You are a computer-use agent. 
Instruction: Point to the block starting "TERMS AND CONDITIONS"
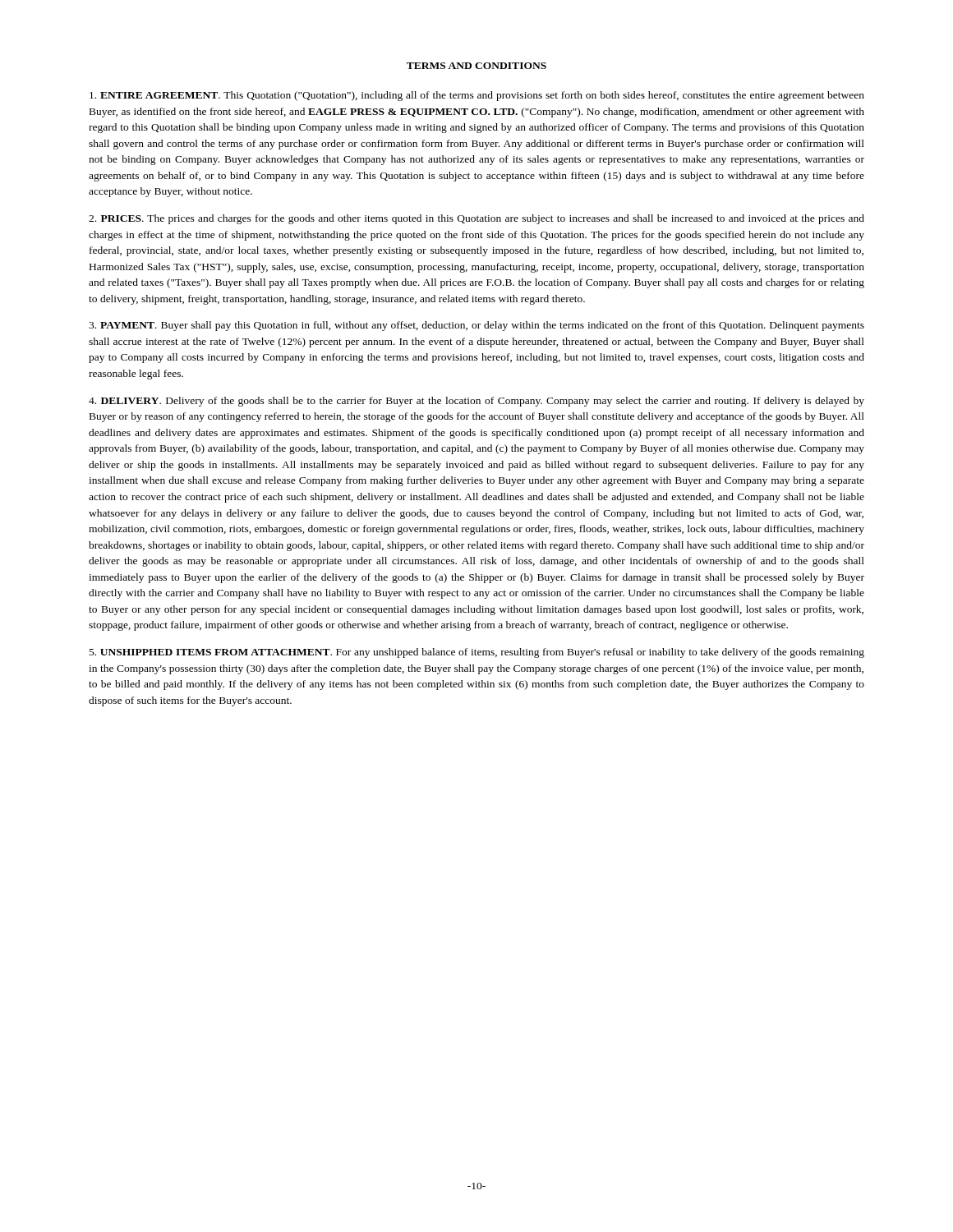(476, 65)
